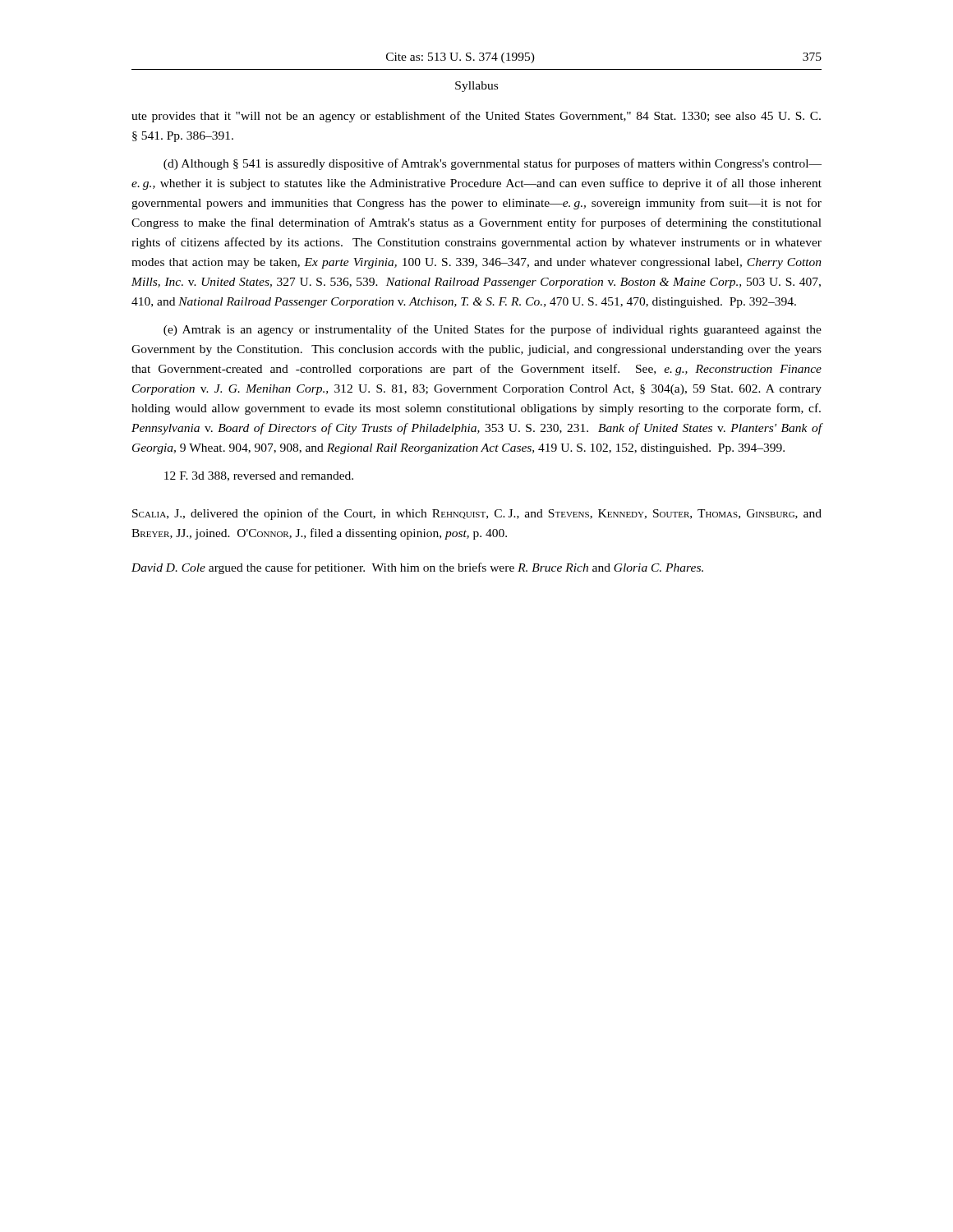Point to the element starting "(e) Amtrak is an agency or instrumentality"
The height and width of the screenshot is (1232, 953).
476,388
